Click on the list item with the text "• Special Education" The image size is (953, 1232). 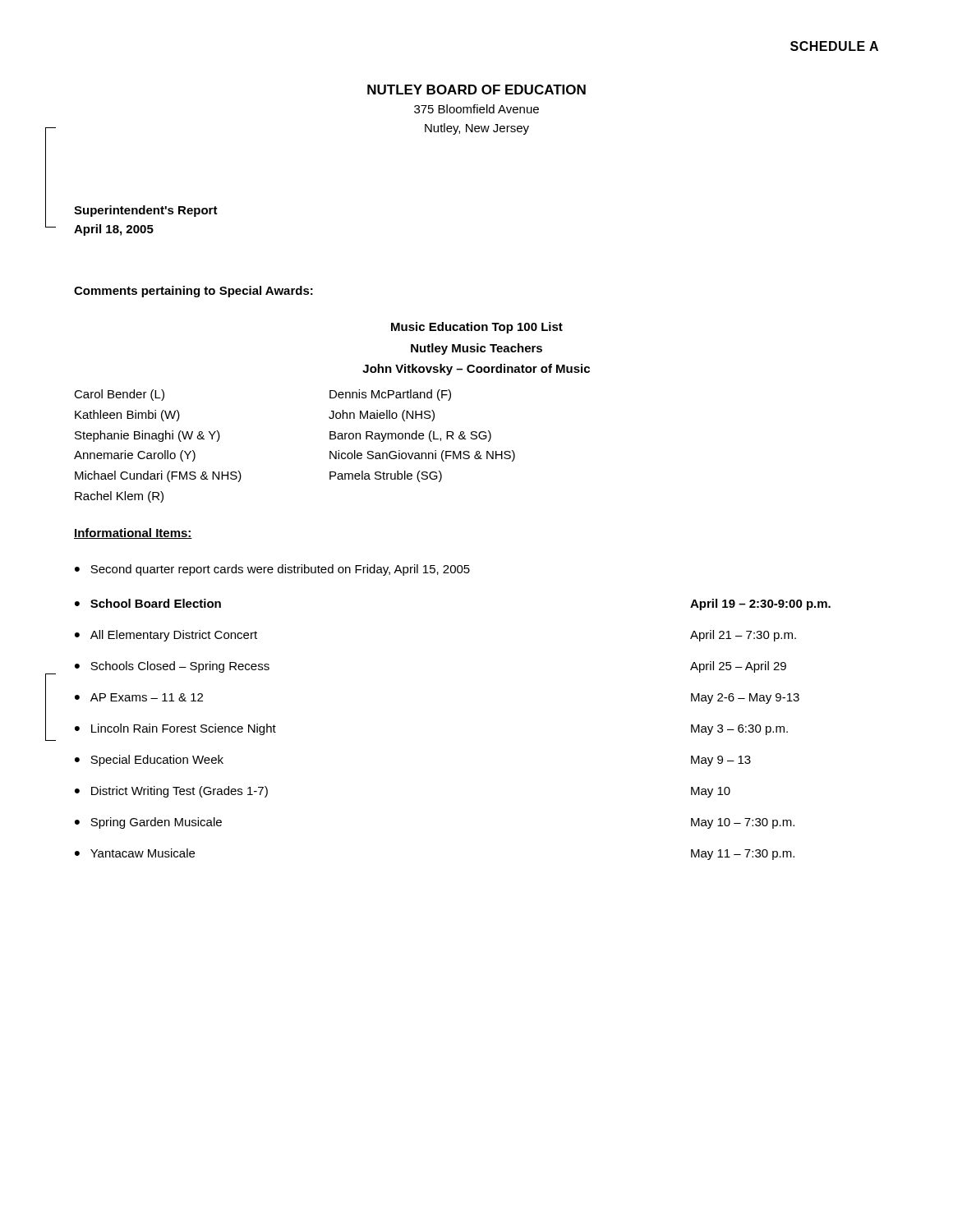coord(151,760)
